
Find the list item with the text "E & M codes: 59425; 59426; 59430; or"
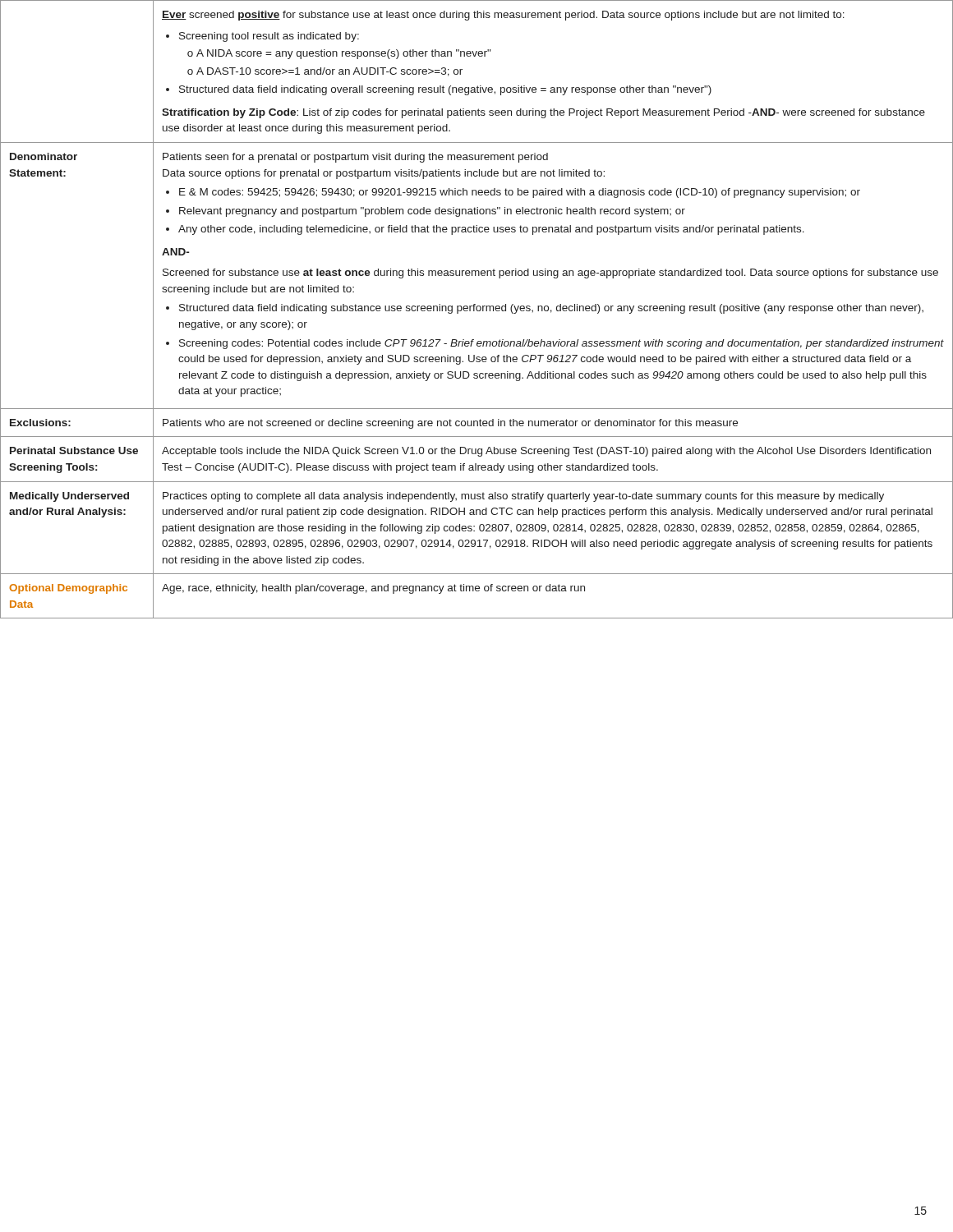click(553, 211)
